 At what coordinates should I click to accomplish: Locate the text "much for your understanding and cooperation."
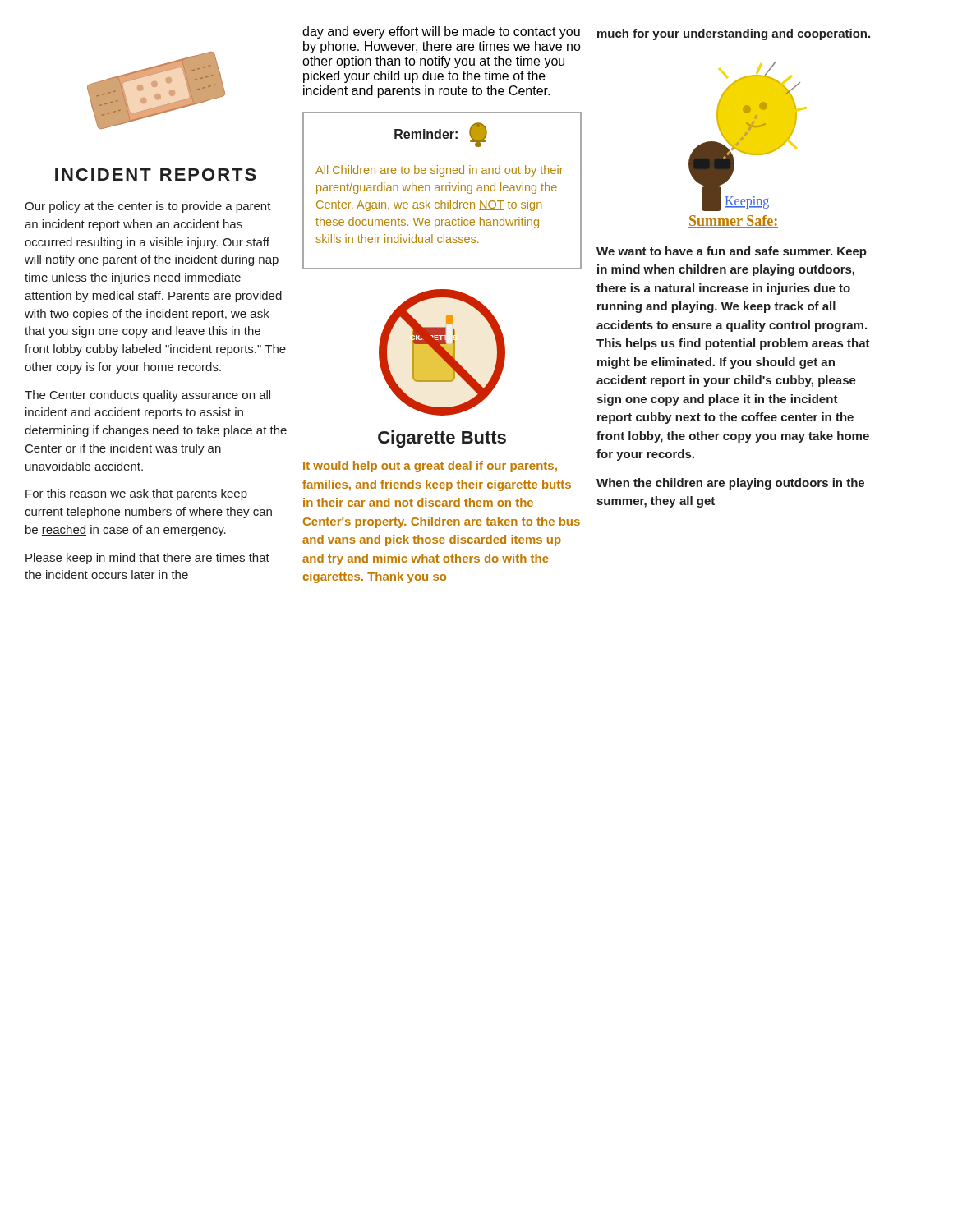click(x=736, y=34)
